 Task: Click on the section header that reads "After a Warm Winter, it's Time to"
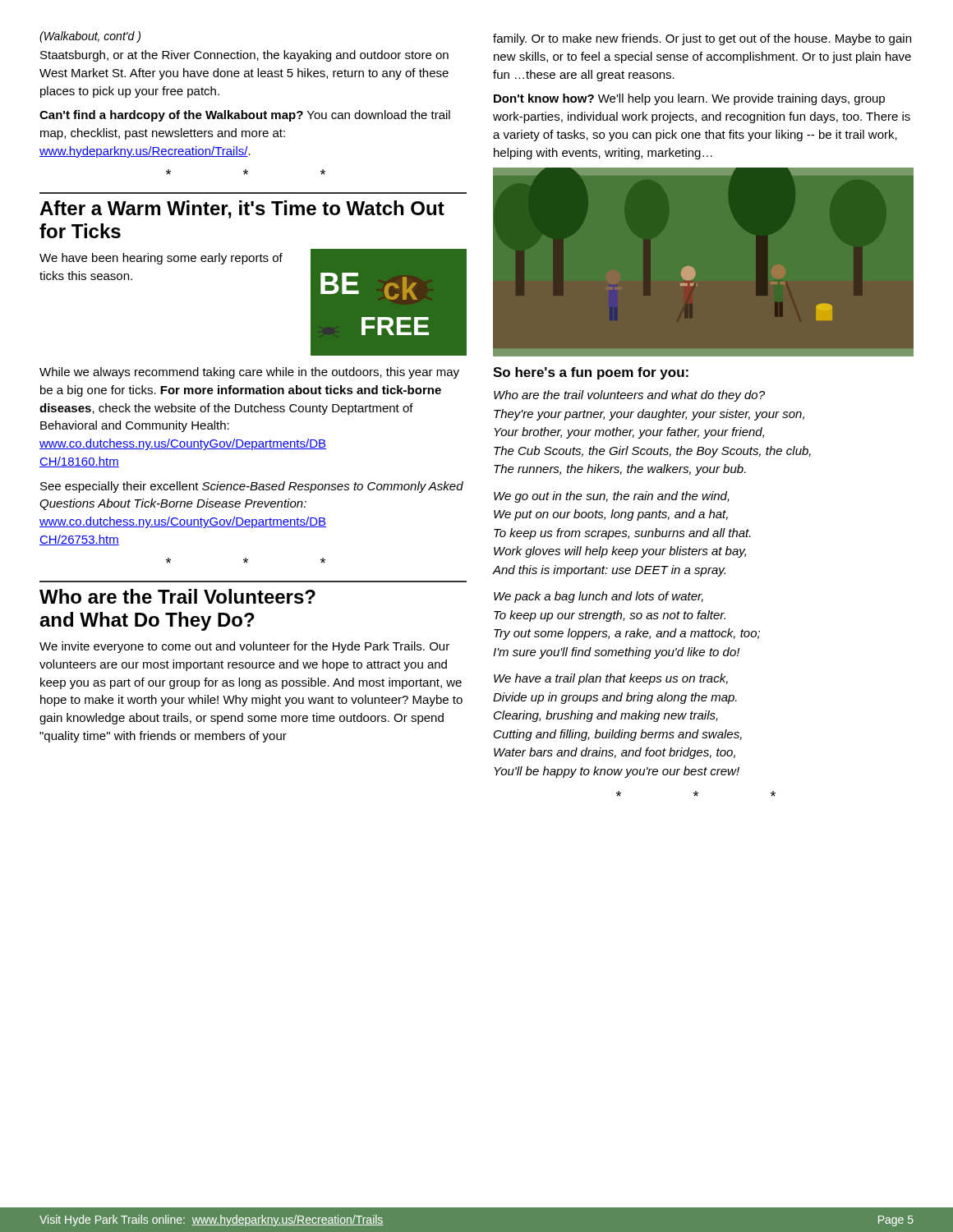point(242,220)
